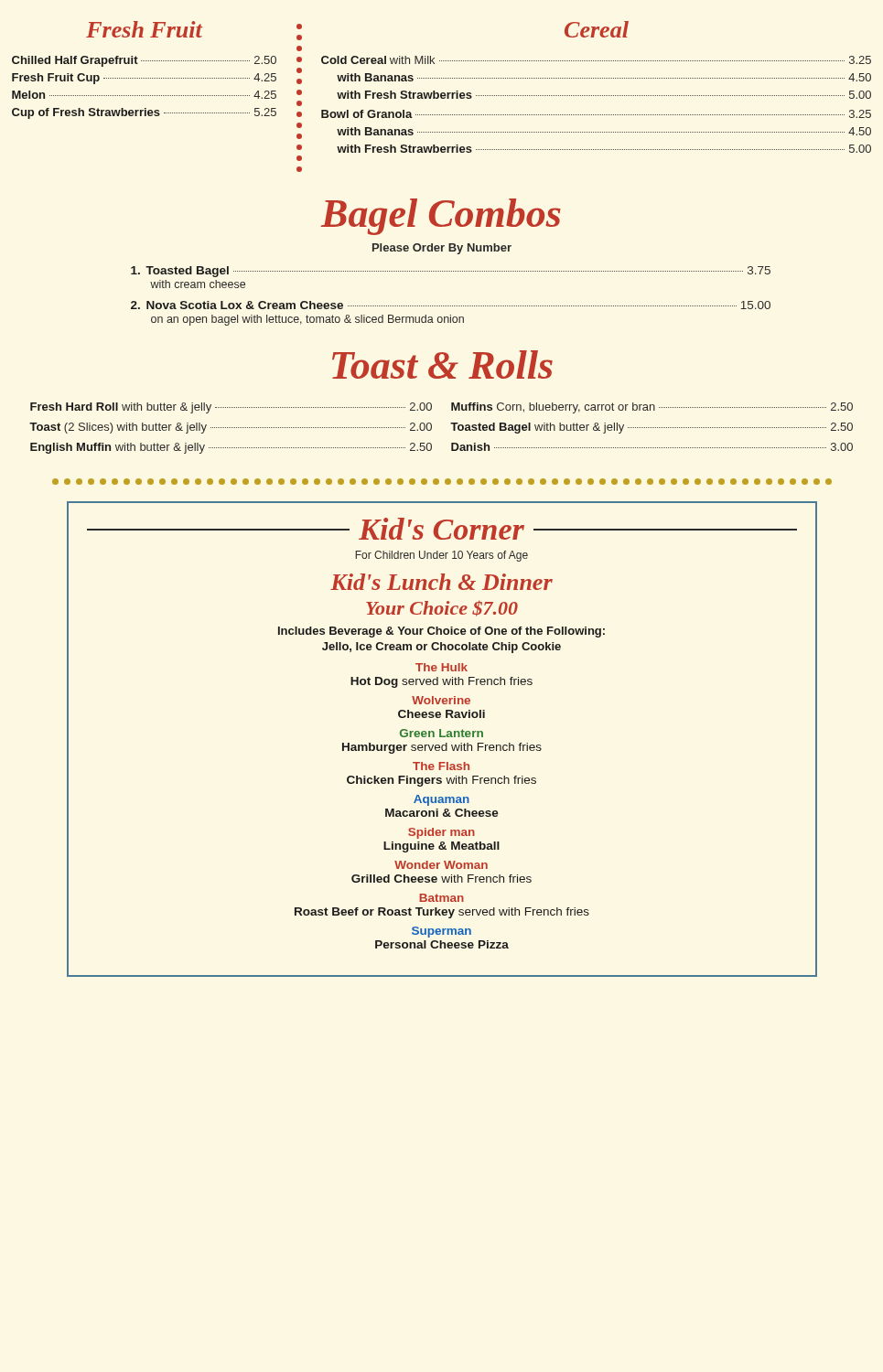This screenshot has width=883, height=1372.
Task: Click where it says "Toasted Bagel 3.75 with cream cheese"
Action: pos(451,277)
